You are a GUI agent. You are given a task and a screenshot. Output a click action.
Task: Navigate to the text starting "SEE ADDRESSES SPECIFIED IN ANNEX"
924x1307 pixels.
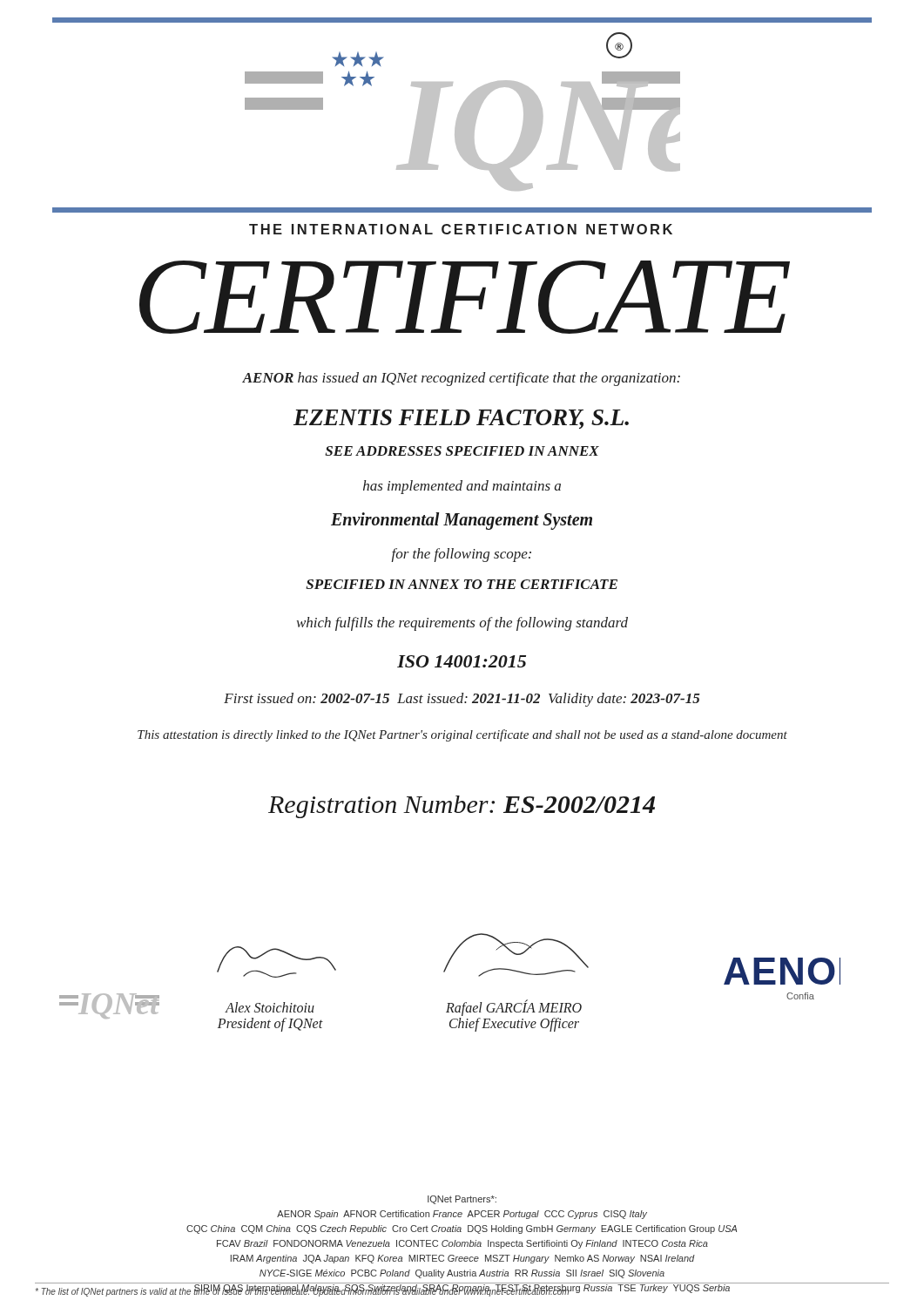click(x=462, y=451)
